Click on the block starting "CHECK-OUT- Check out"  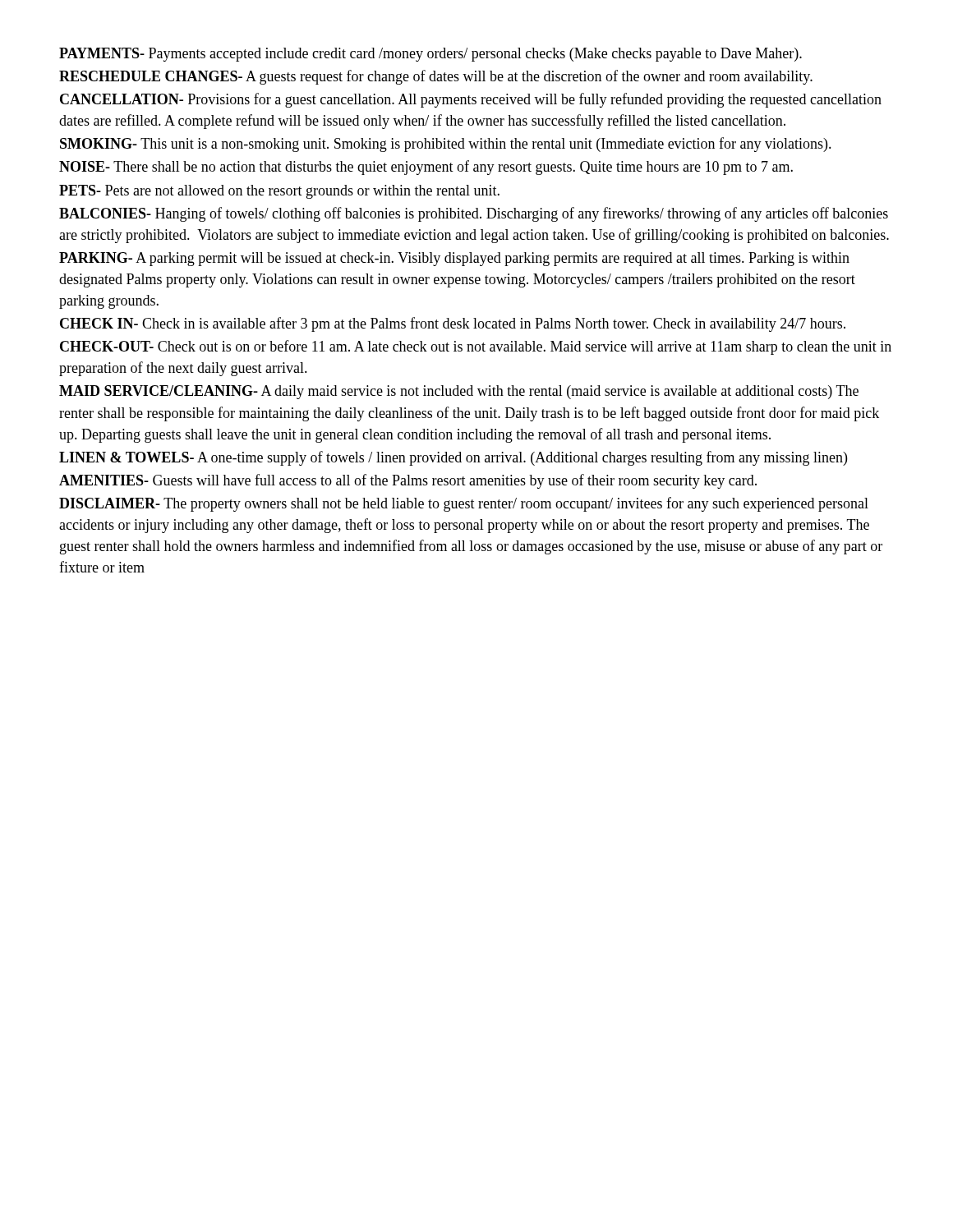476,358
